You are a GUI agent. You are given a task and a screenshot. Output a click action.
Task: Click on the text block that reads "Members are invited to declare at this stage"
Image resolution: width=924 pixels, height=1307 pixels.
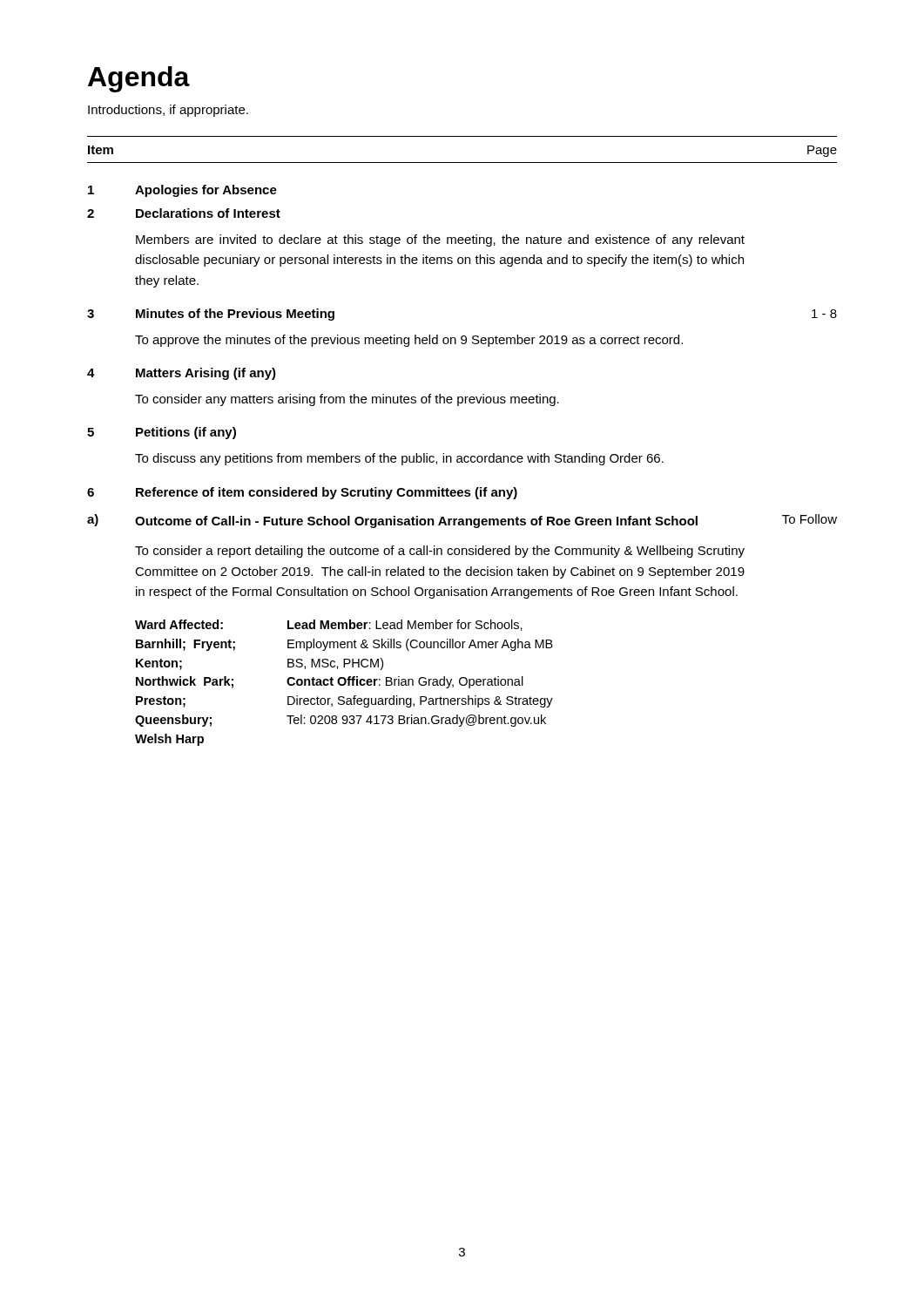[440, 259]
